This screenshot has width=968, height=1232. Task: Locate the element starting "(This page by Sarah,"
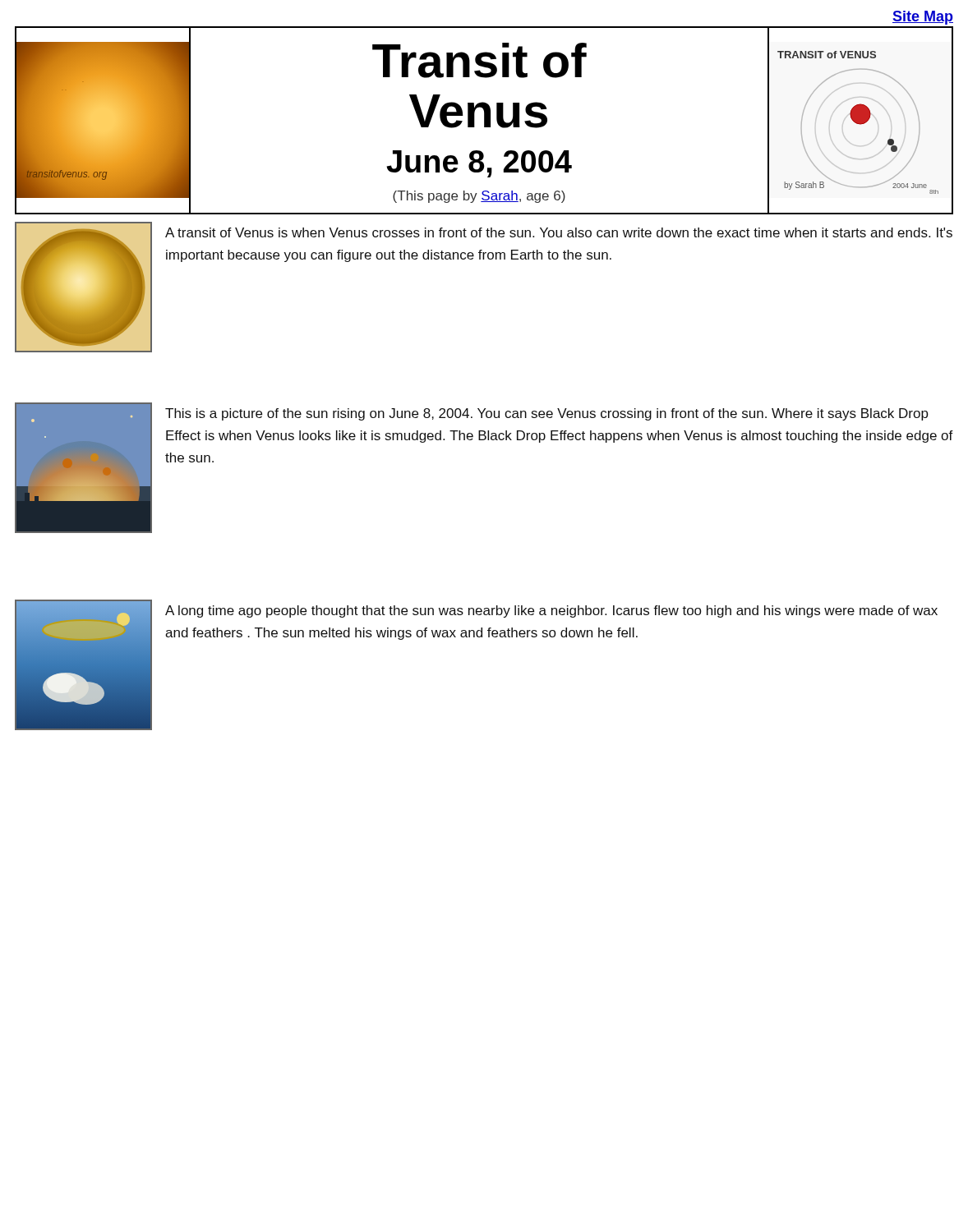coord(479,196)
